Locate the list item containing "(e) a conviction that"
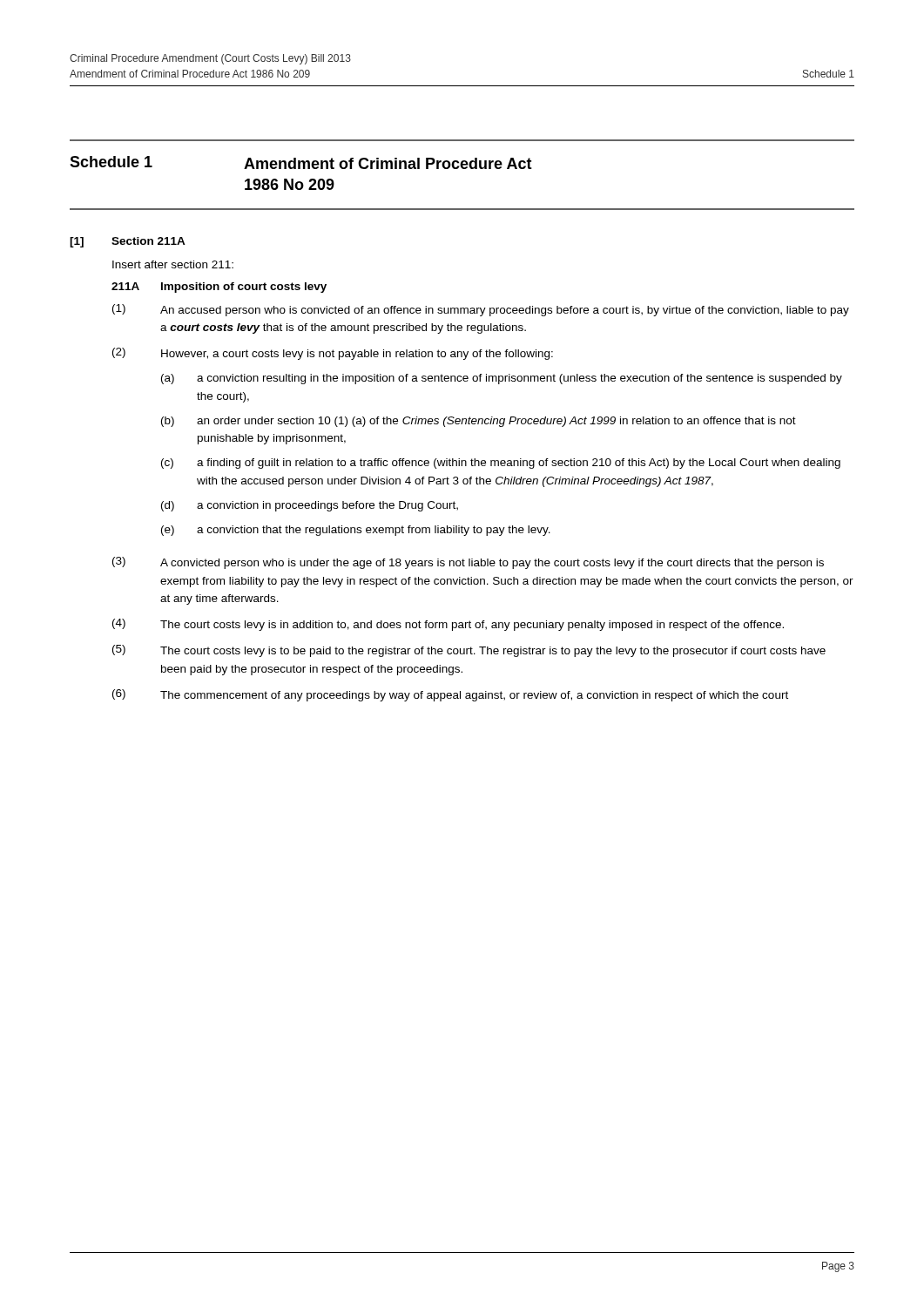Screen dimensions: 1307x924 [507, 530]
